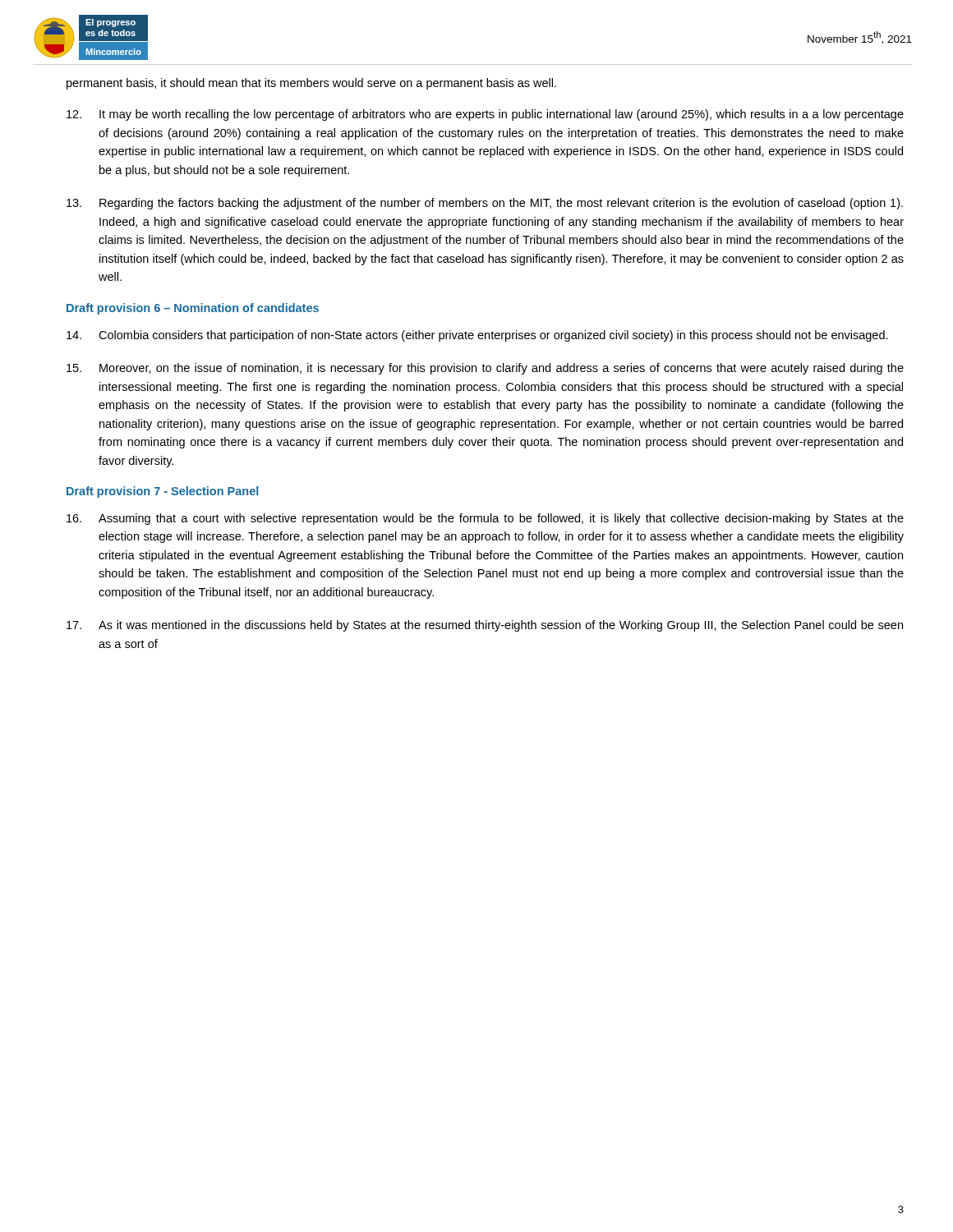The height and width of the screenshot is (1232, 953).
Task: Point to "Draft provision 7 - Selection Panel"
Action: pos(162,491)
